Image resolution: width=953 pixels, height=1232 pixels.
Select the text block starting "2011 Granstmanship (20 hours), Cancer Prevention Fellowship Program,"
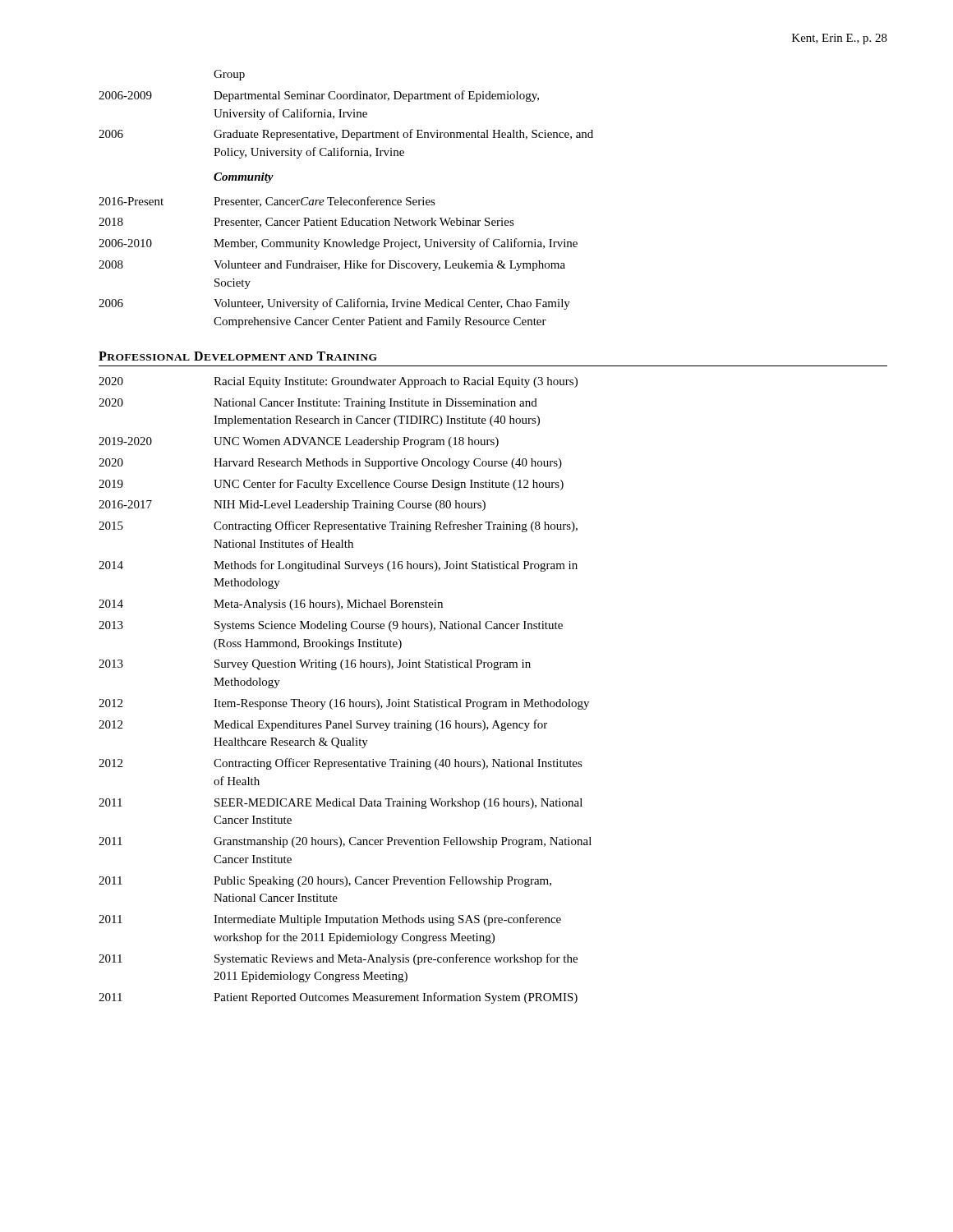tap(493, 851)
